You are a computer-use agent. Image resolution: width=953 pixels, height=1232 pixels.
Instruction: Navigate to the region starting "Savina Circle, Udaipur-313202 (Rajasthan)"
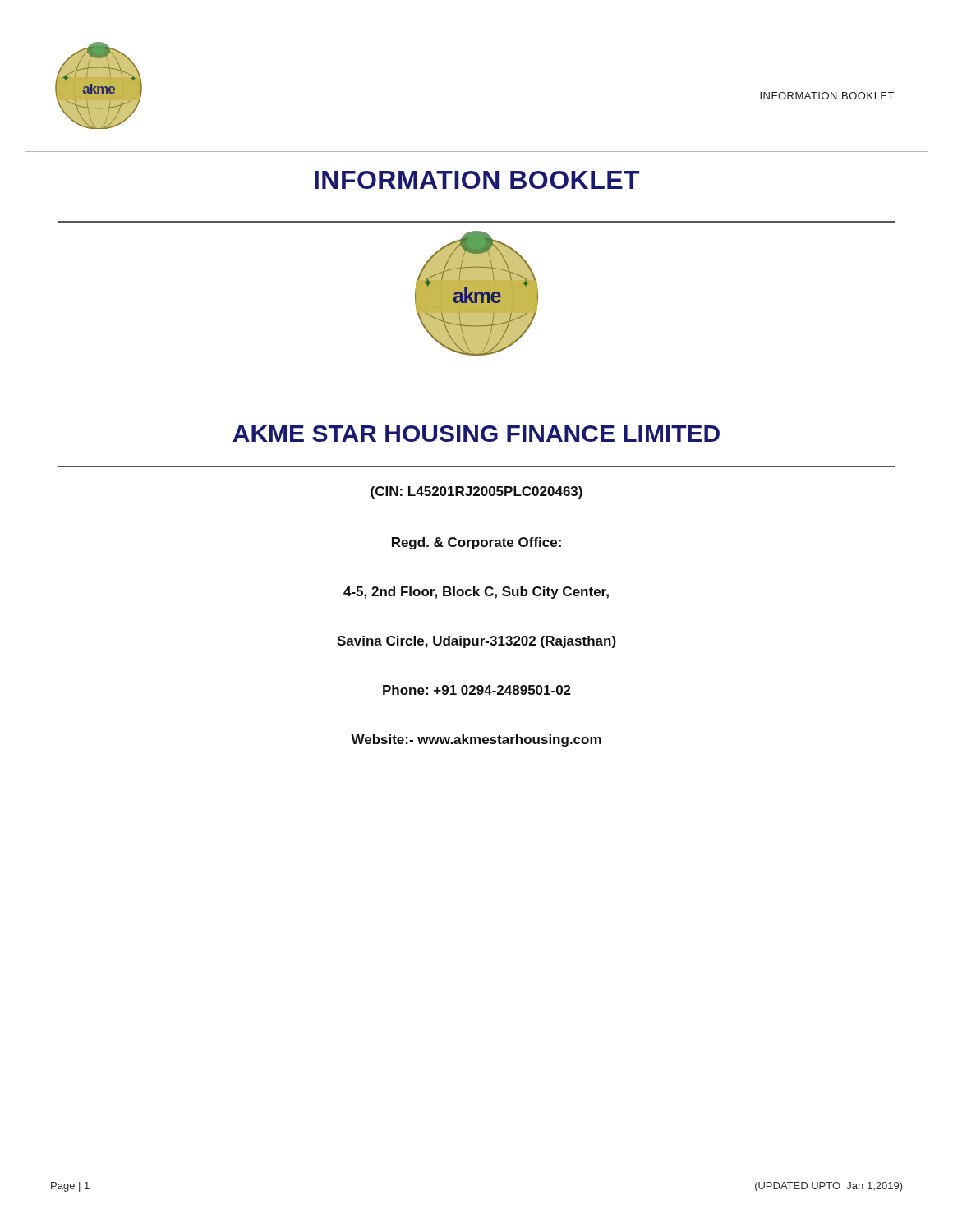pyautogui.click(x=476, y=641)
